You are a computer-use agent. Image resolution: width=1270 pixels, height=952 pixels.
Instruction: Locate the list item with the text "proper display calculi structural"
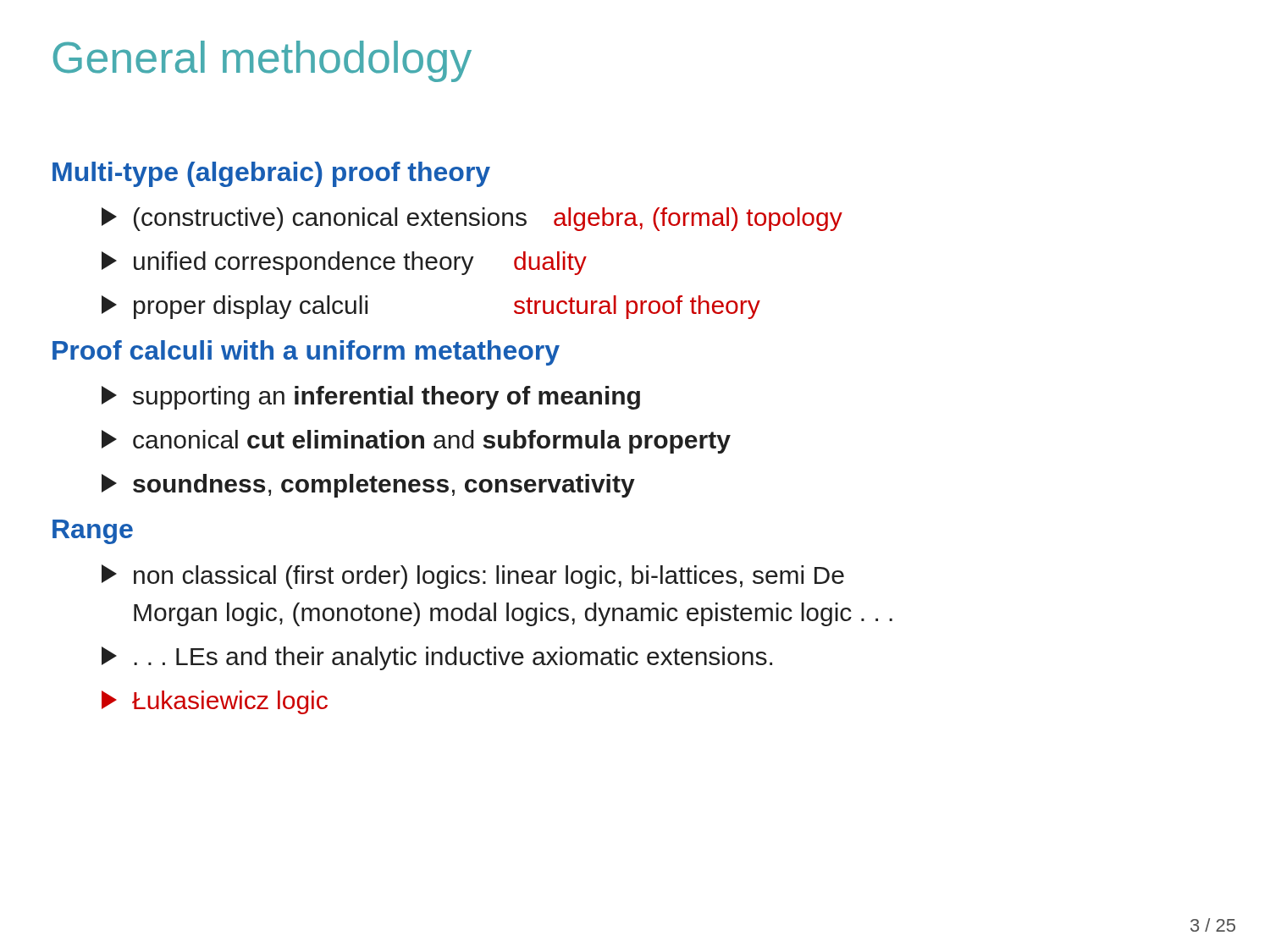[x=660, y=305]
